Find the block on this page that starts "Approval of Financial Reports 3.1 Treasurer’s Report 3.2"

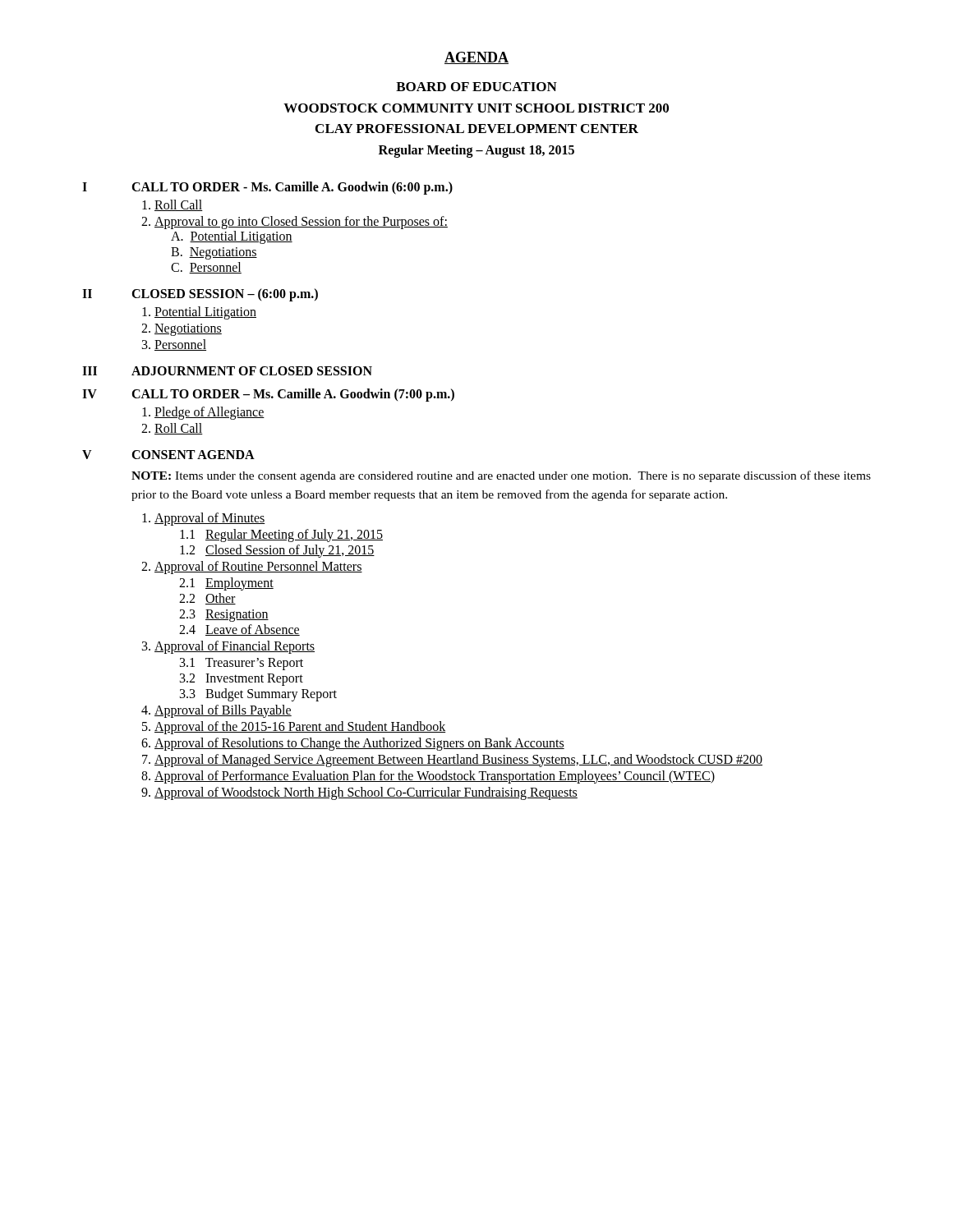pyautogui.click(x=235, y=647)
